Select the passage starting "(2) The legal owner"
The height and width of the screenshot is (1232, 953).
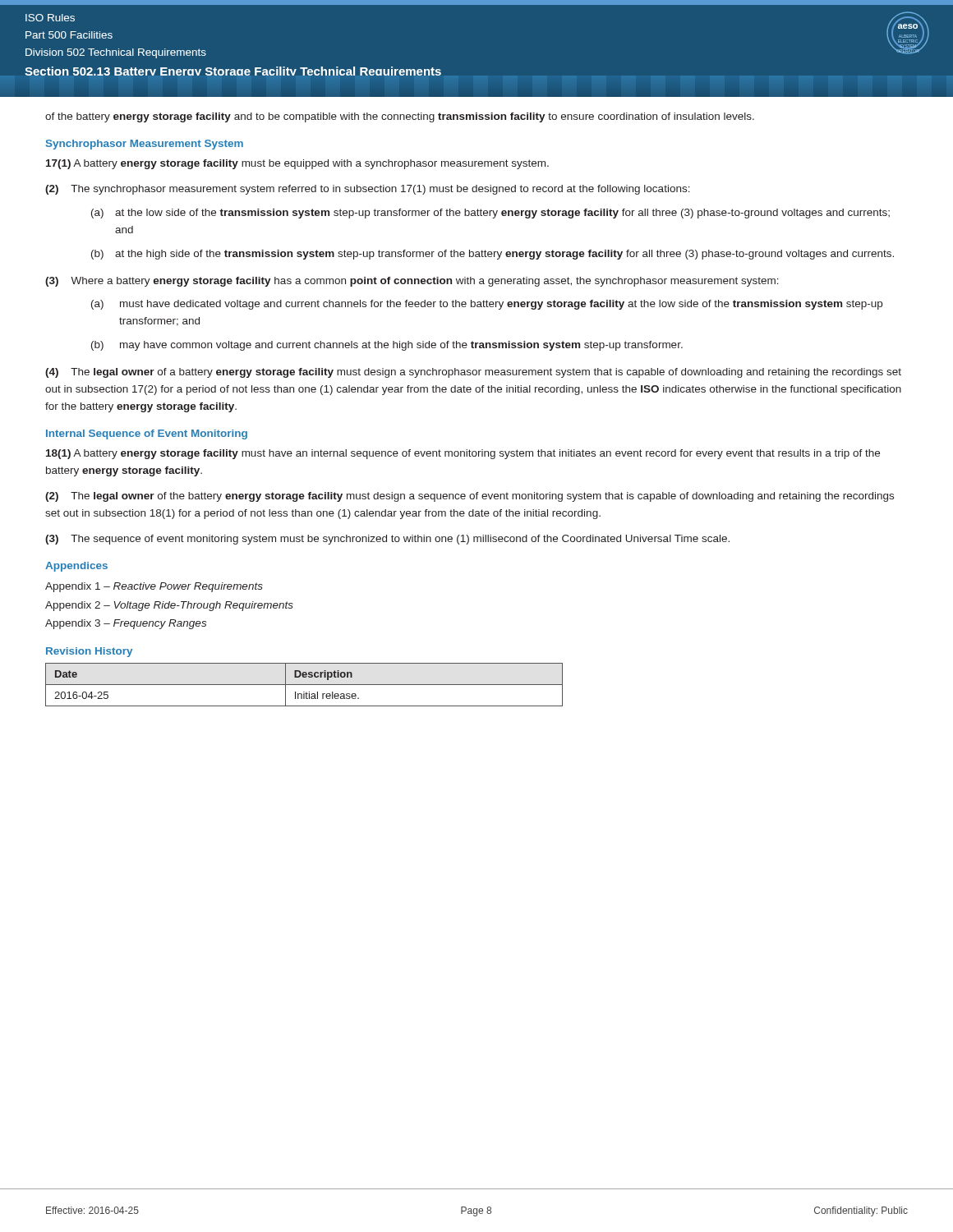tap(470, 504)
